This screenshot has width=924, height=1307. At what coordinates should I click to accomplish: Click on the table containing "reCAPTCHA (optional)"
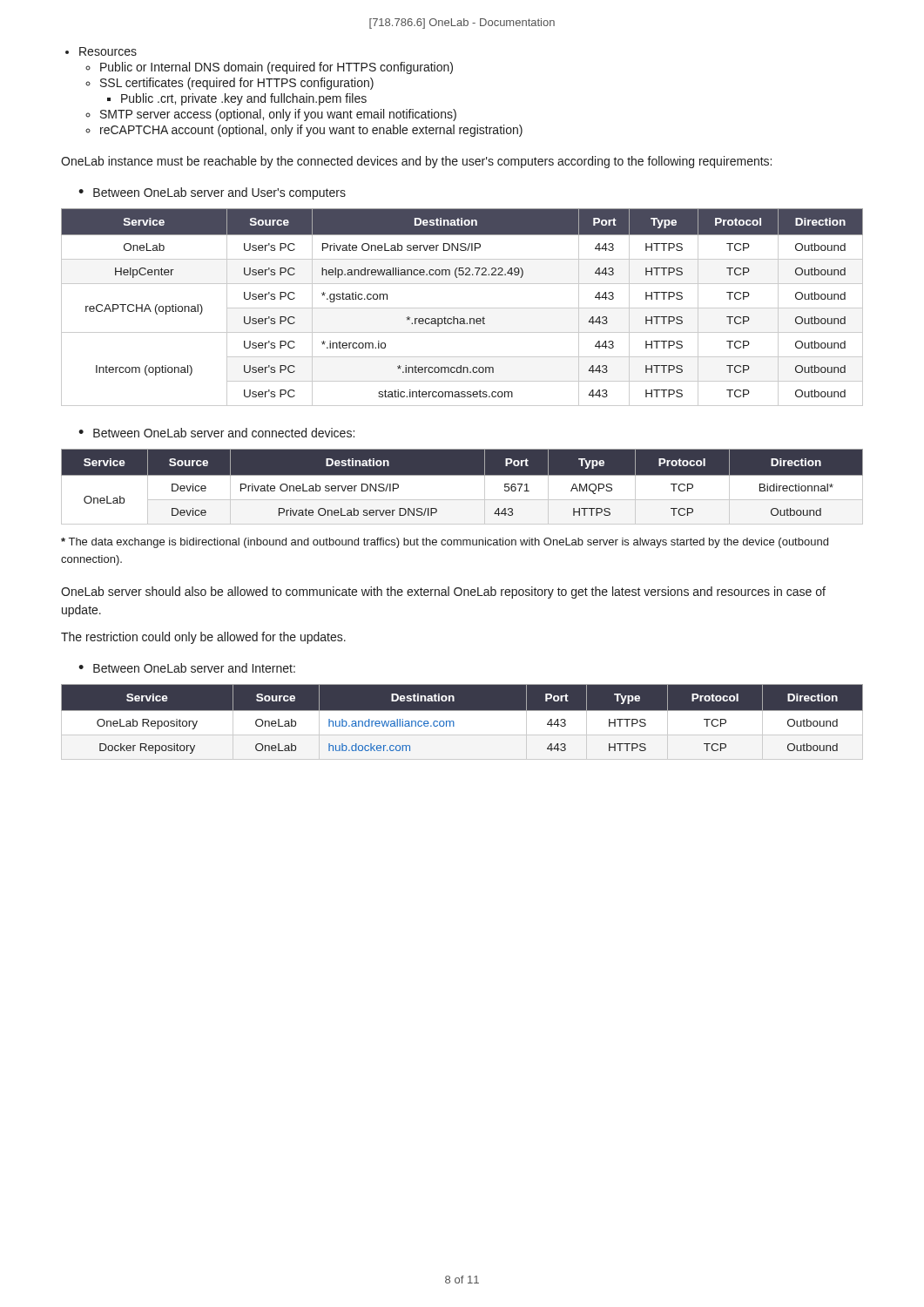click(462, 307)
